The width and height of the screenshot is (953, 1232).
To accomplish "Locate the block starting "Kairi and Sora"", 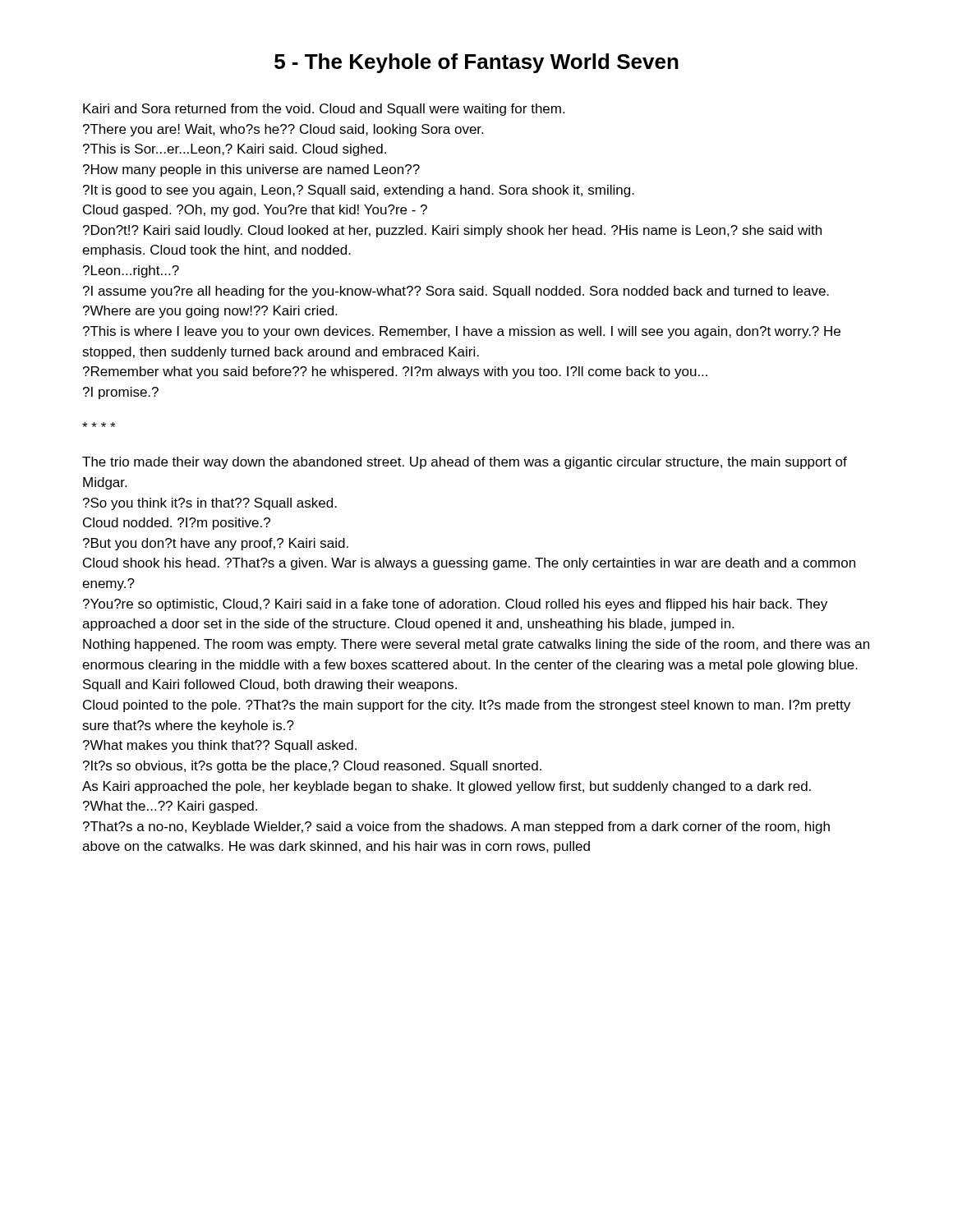I will click(x=324, y=110).
